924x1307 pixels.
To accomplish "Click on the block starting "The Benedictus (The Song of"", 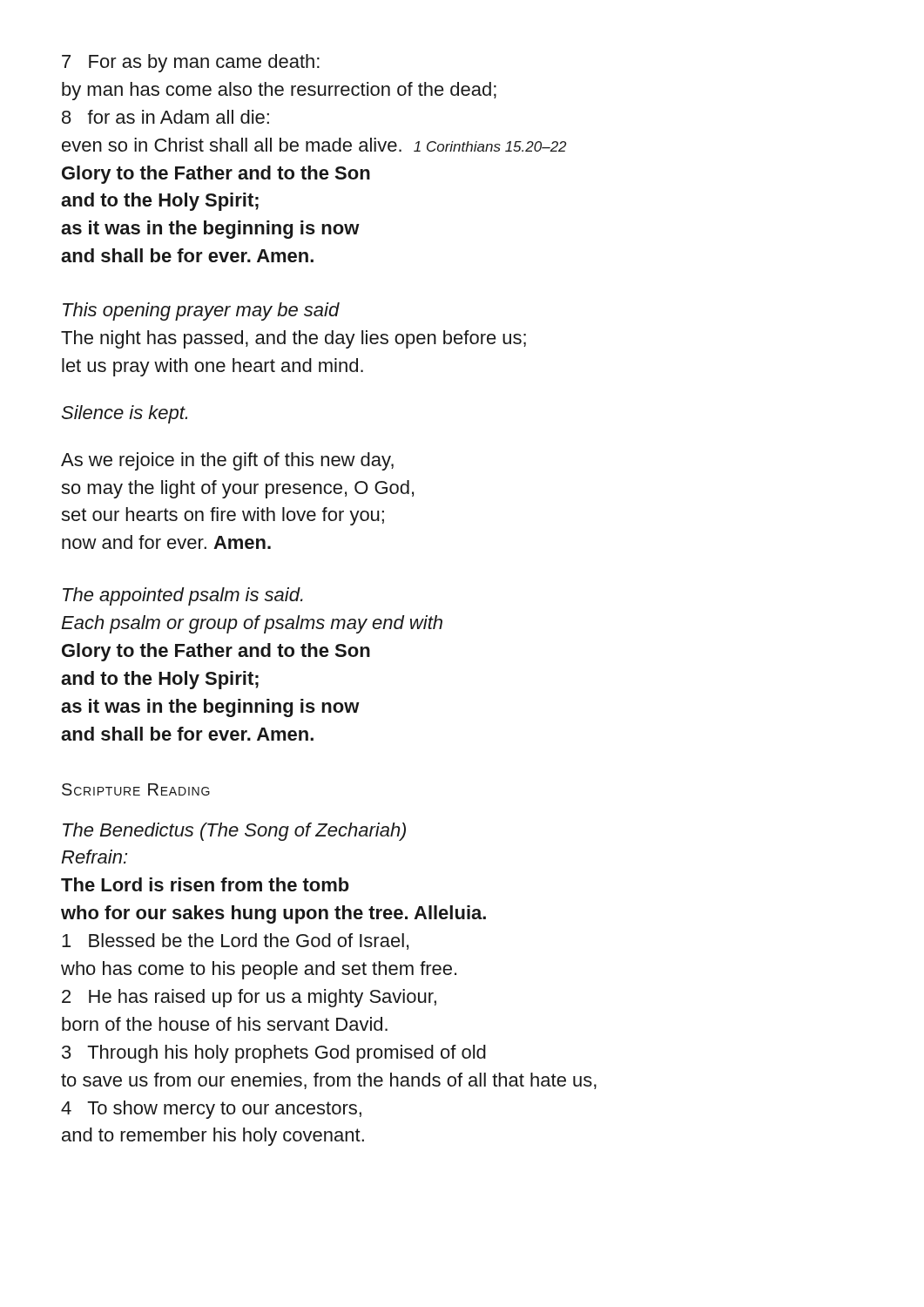I will pyautogui.click(x=329, y=982).
